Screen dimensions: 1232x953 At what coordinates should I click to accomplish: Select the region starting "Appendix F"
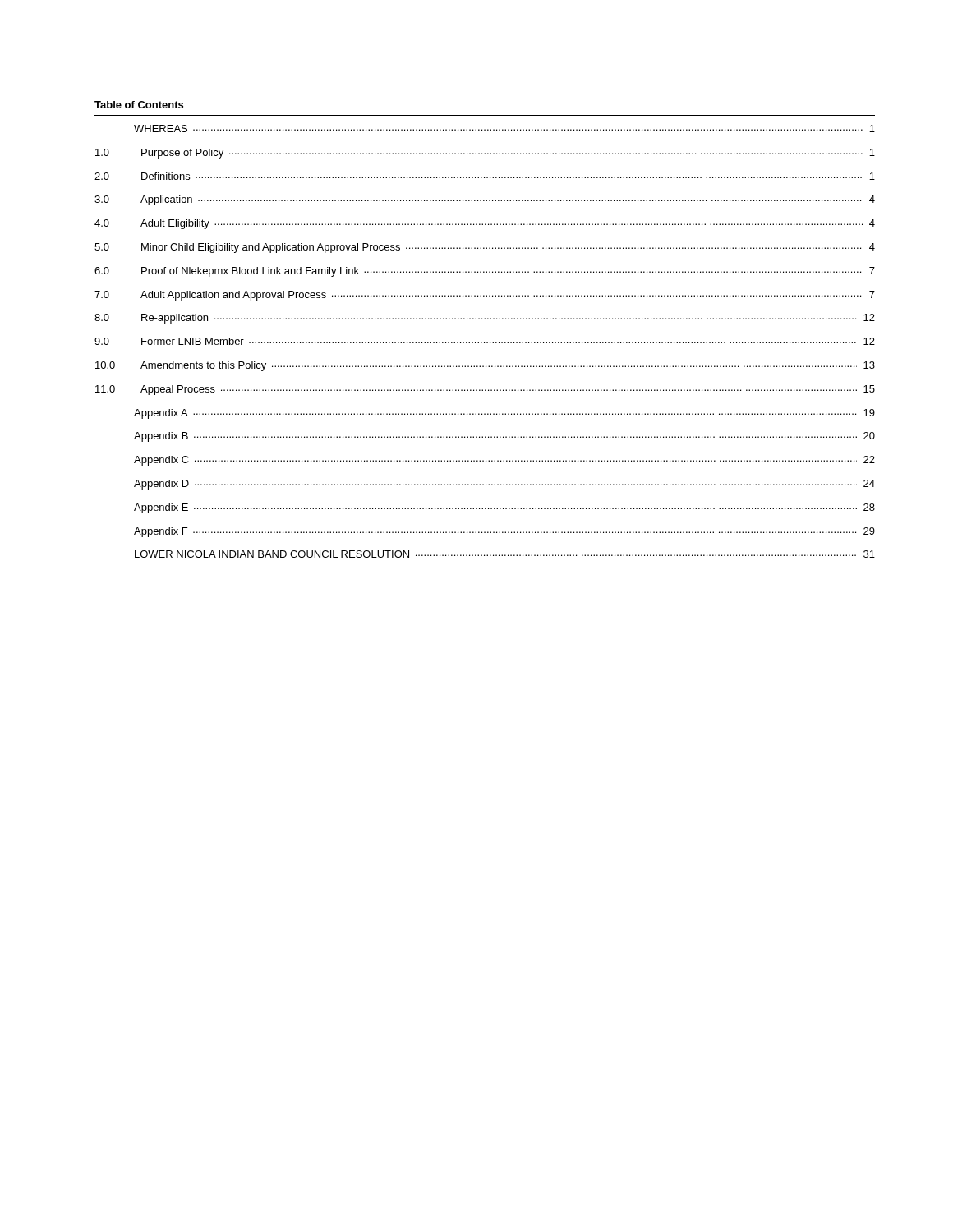pos(504,530)
